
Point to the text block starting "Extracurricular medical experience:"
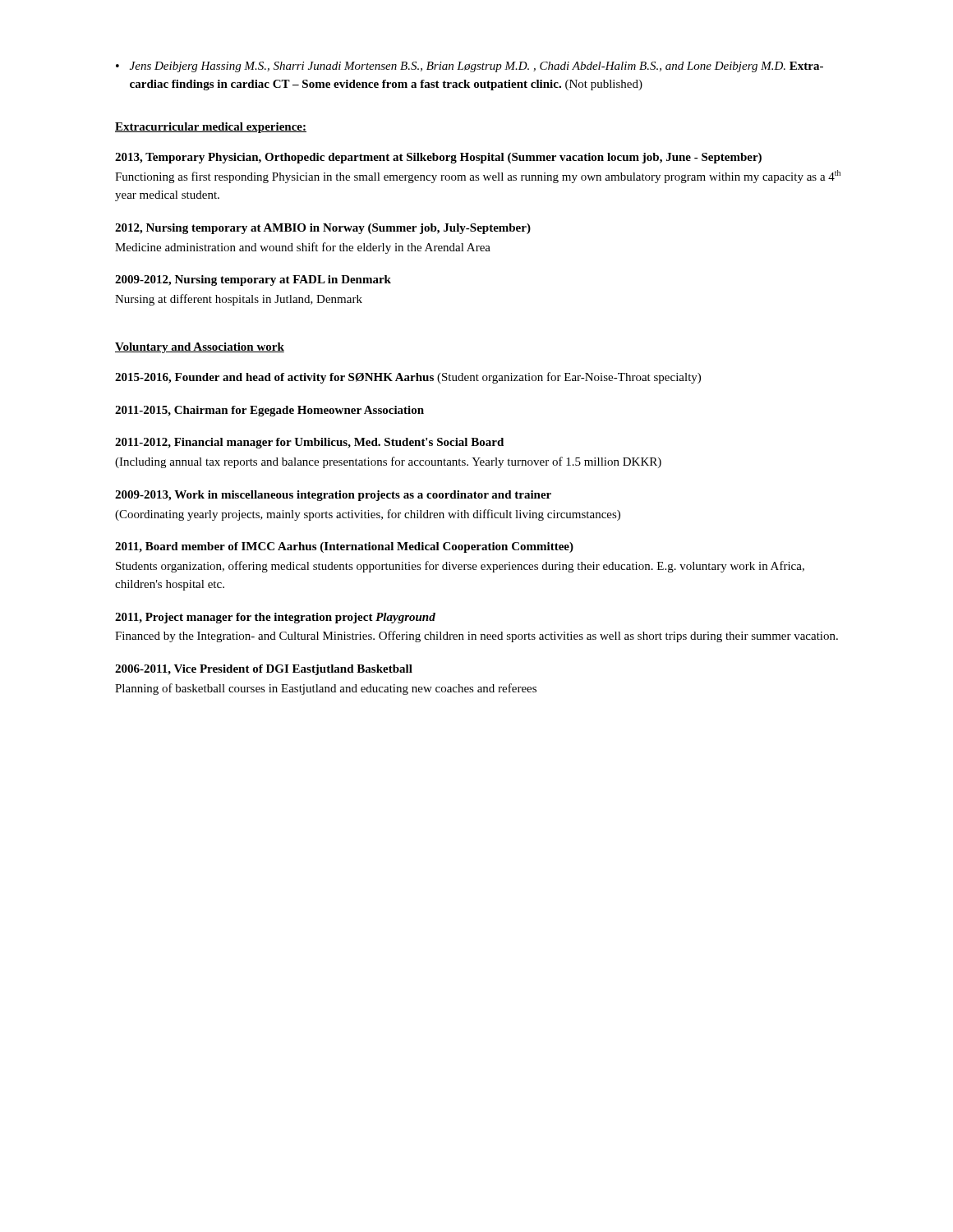coord(211,126)
